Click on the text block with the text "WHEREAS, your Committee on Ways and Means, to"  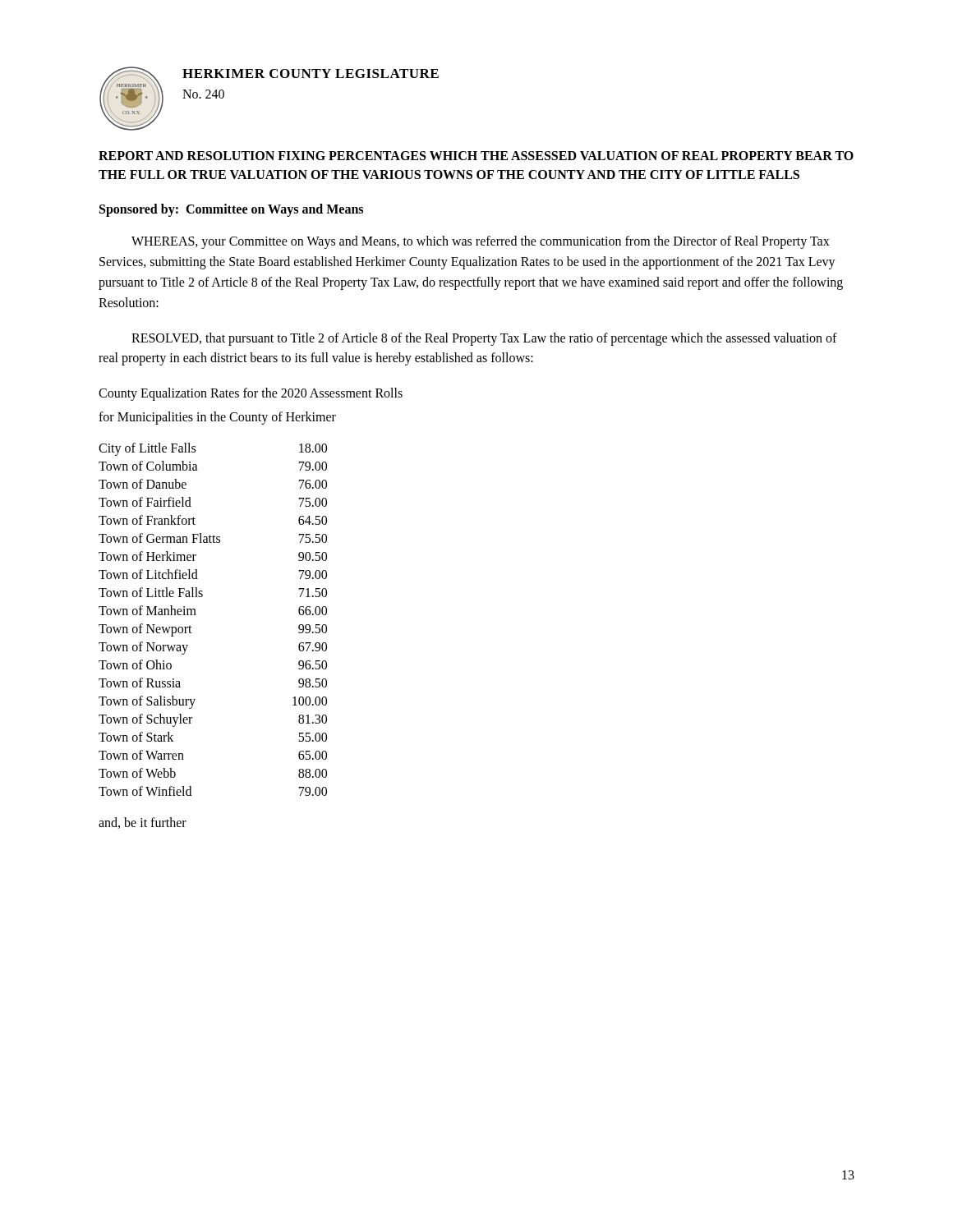coord(471,272)
